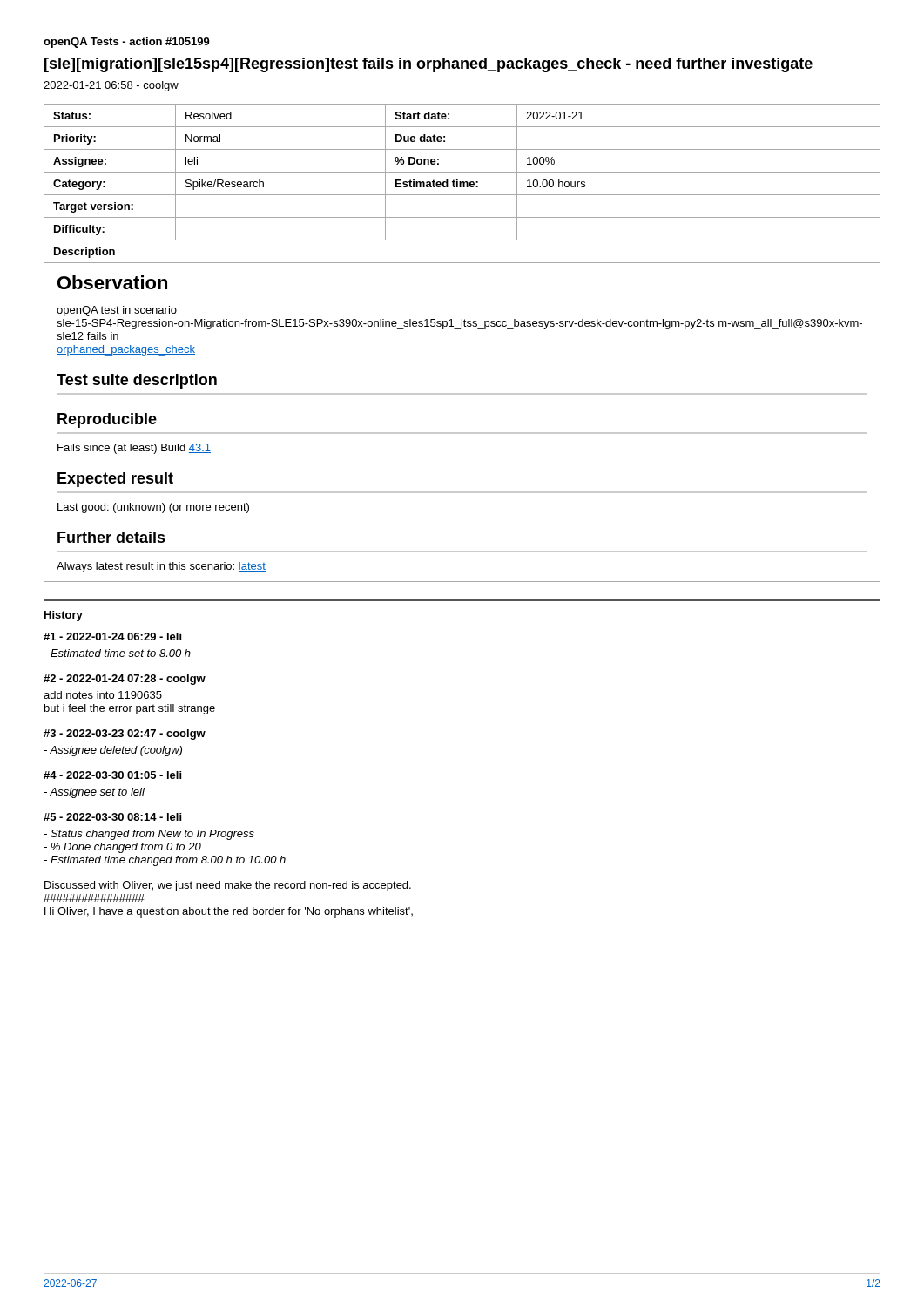924x1307 pixels.
Task: Click on the element starting "#1 - 2022-01-24 06:29 - leli - Estimated"
Action: point(112,637)
